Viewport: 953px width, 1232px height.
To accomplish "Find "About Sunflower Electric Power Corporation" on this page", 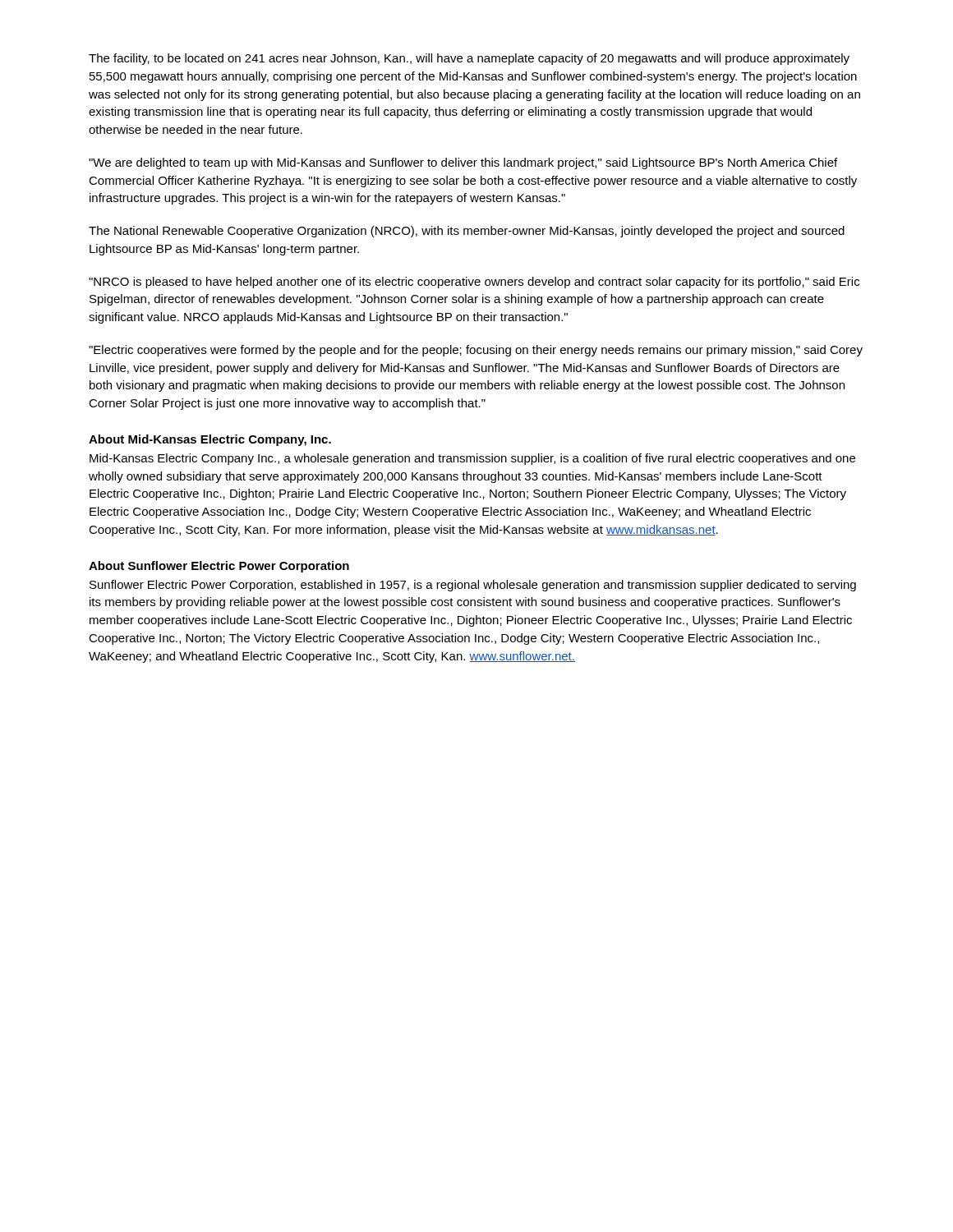I will click(219, 565).
